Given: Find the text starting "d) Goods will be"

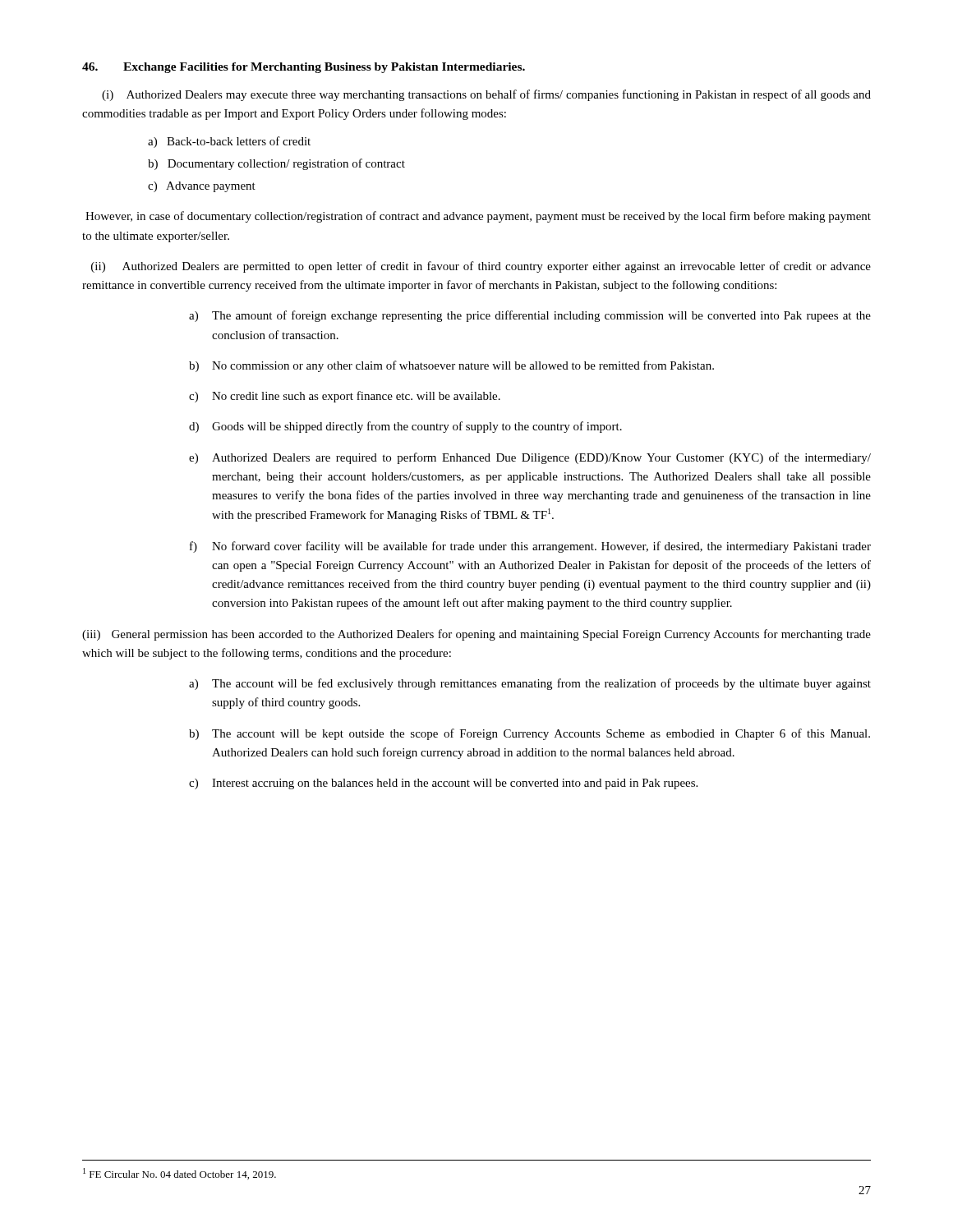Looking at the screenshot, I should [x=530, y=427].
